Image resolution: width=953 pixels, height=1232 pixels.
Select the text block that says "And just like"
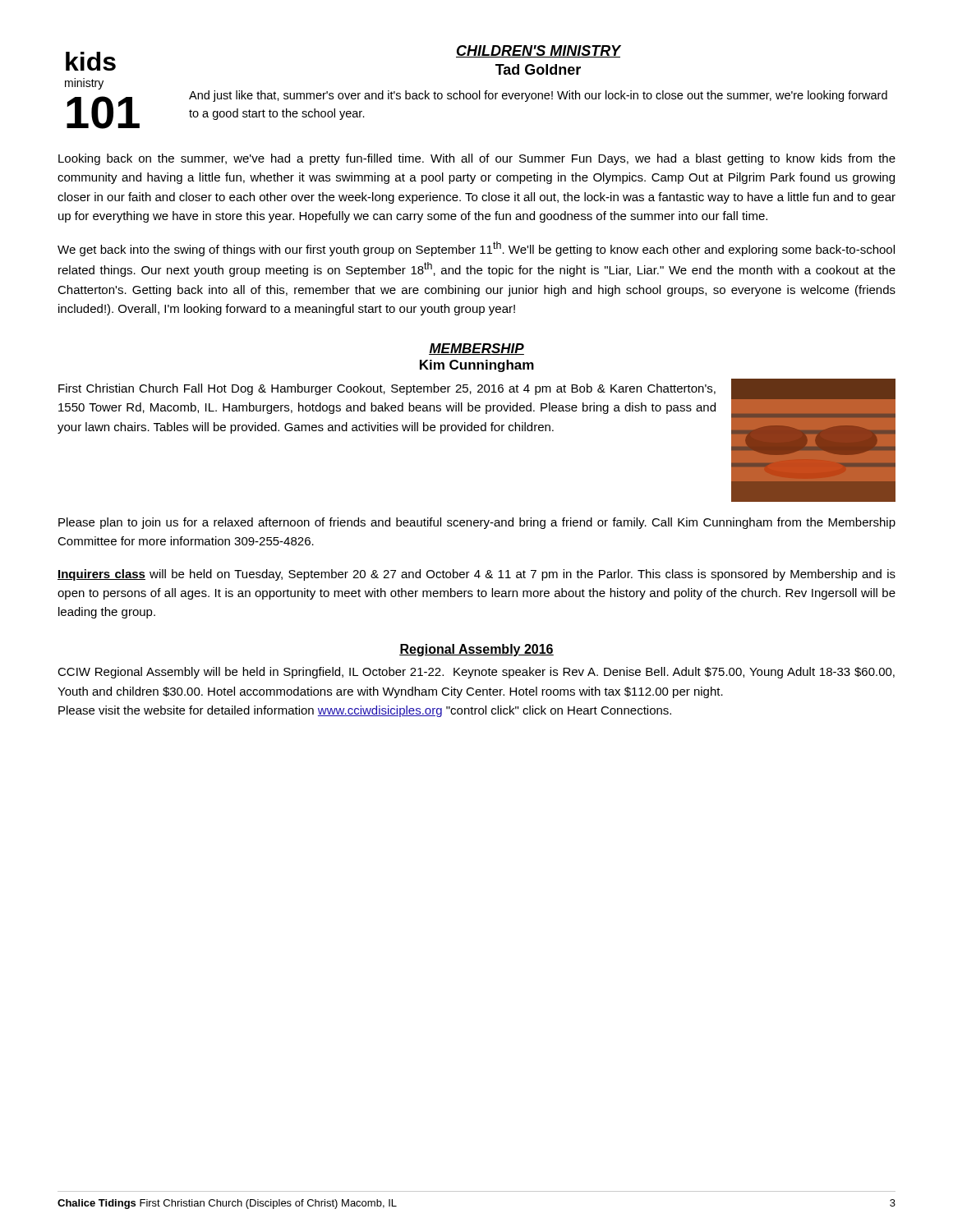538,104
